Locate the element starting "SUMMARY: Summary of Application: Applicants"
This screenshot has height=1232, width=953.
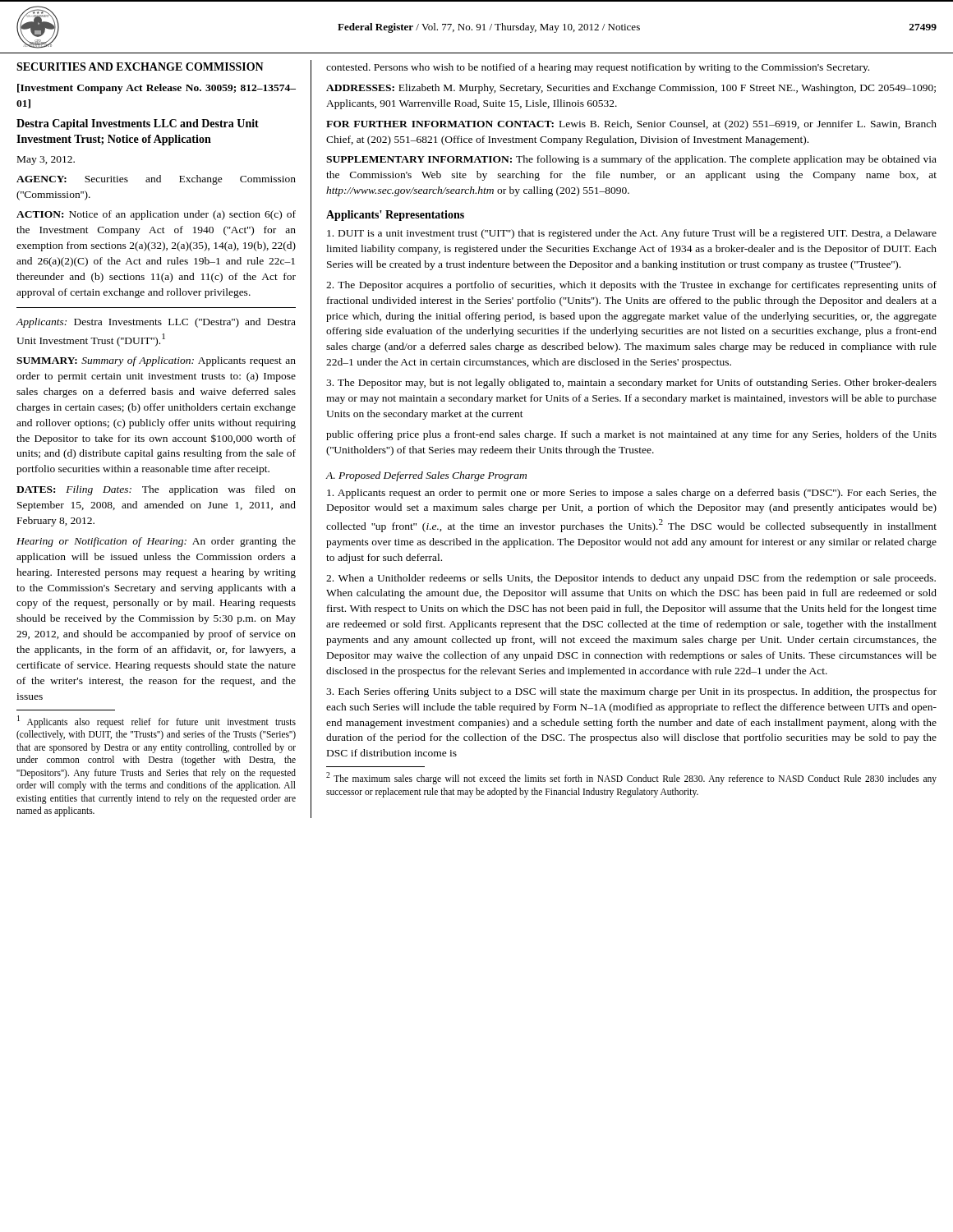click(156, 415)
